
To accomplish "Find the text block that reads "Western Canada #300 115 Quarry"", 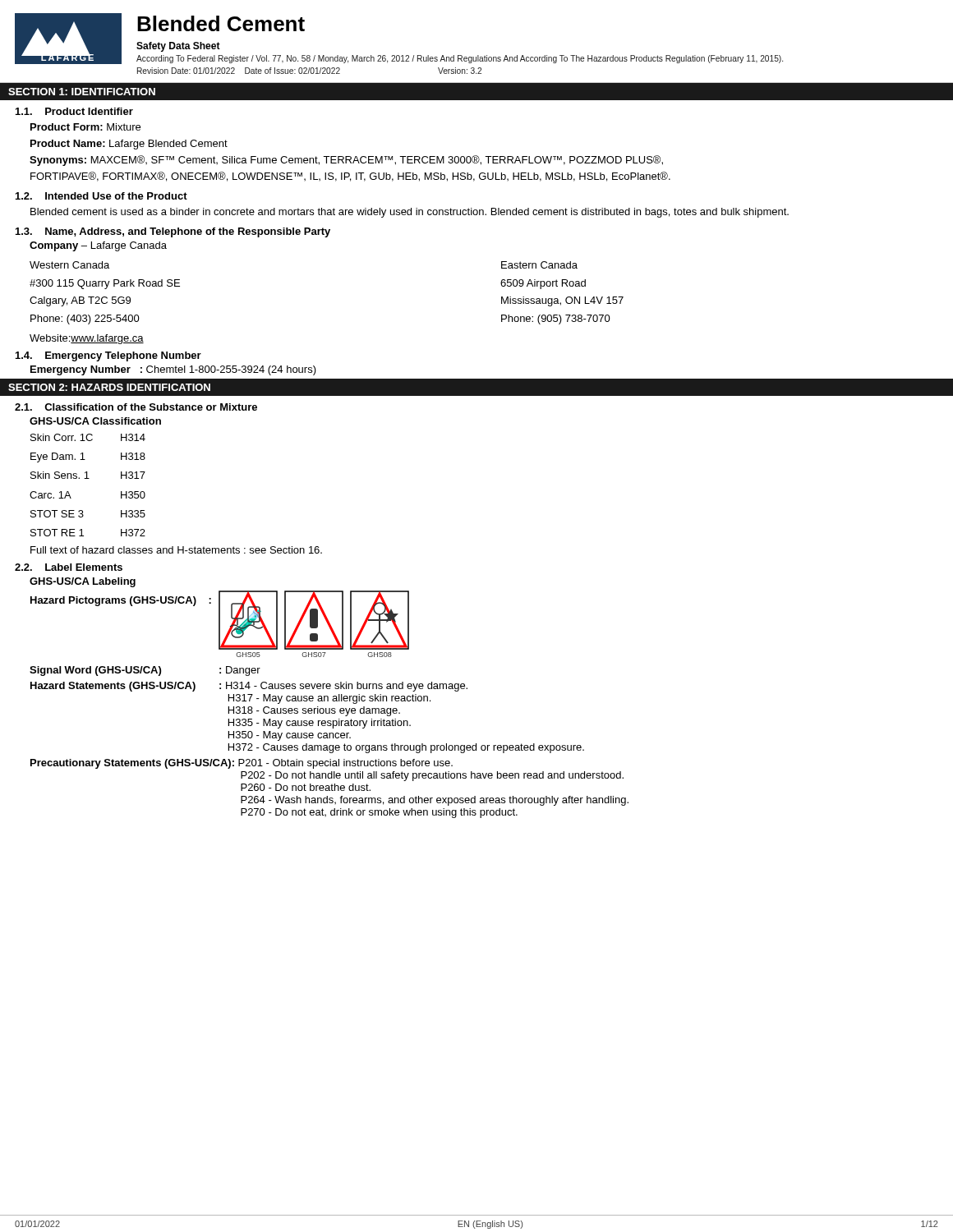I will pos(105,292).
